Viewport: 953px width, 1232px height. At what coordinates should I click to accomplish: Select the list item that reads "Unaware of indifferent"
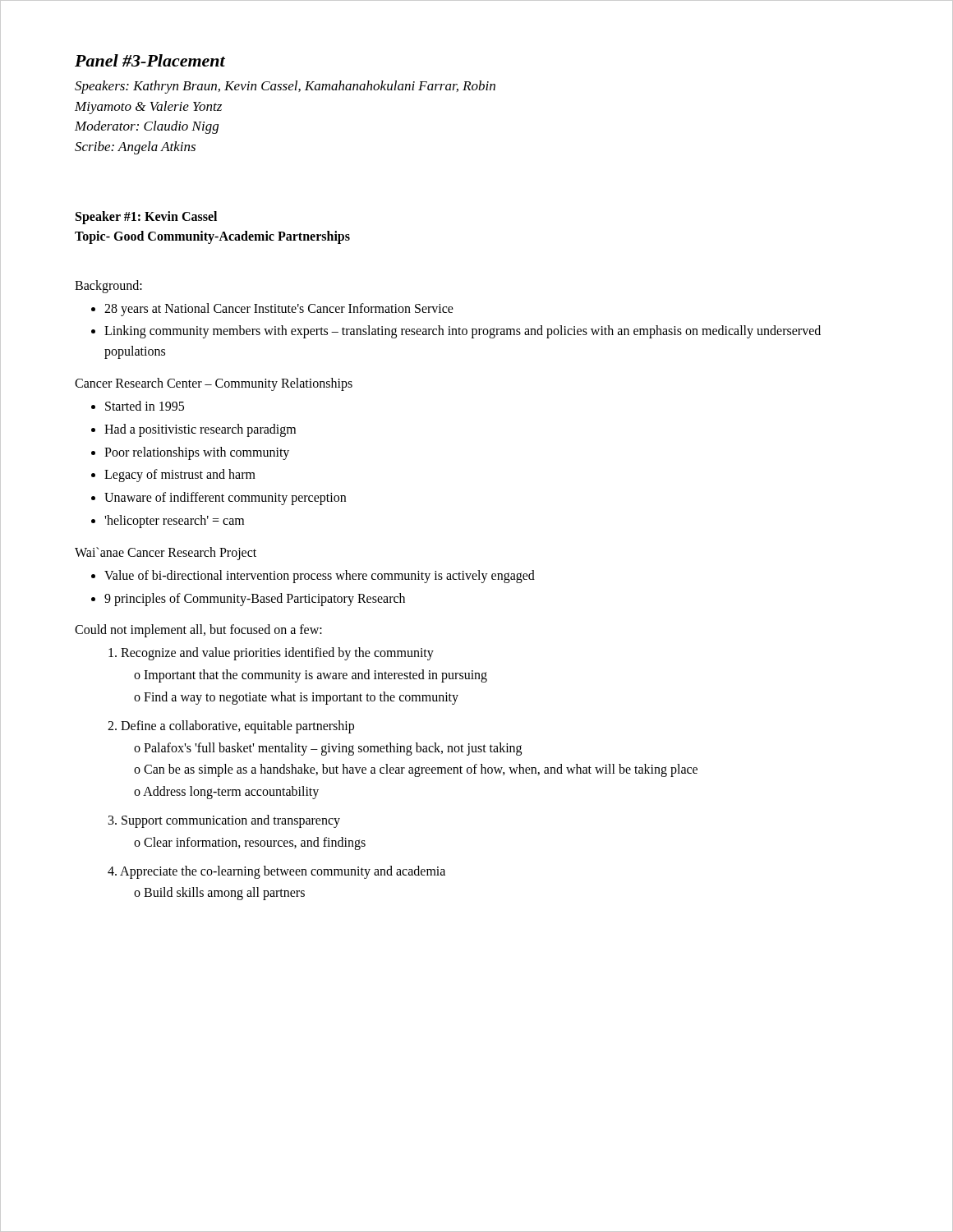tap(225, 497)
